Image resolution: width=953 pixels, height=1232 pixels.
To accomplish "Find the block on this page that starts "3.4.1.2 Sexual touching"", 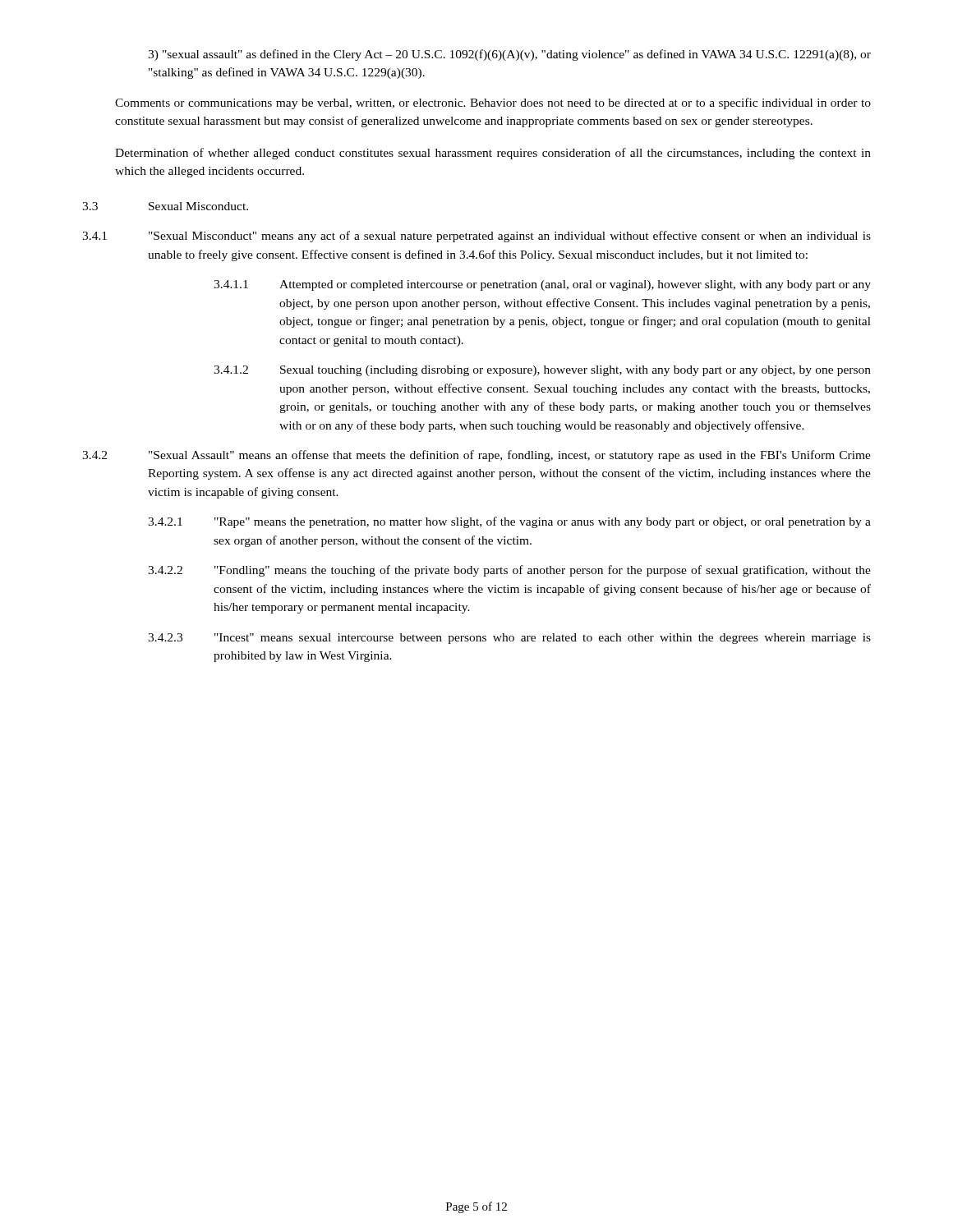I will click(542, 398).
